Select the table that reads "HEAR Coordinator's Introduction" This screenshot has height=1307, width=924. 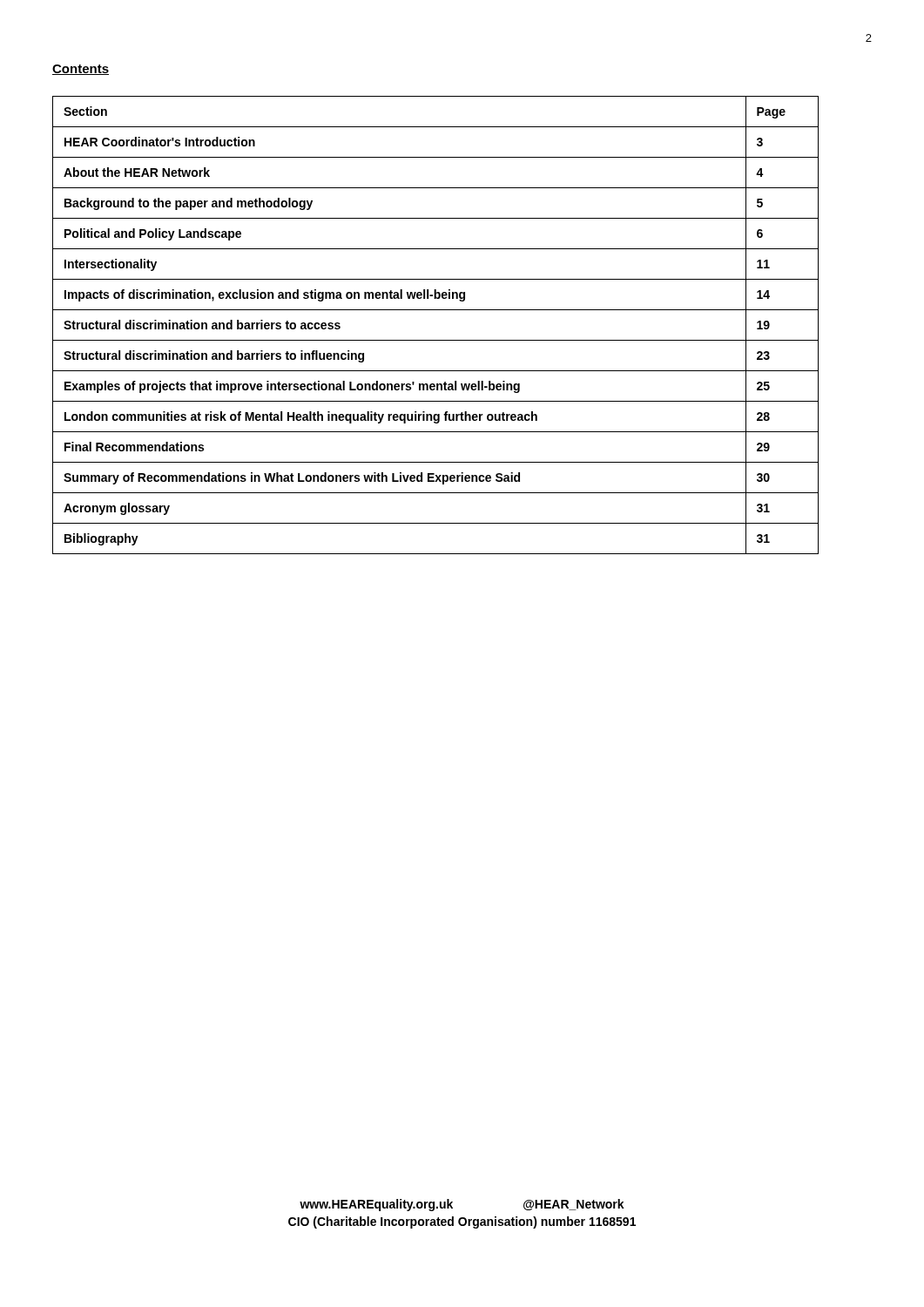(435, 325)
